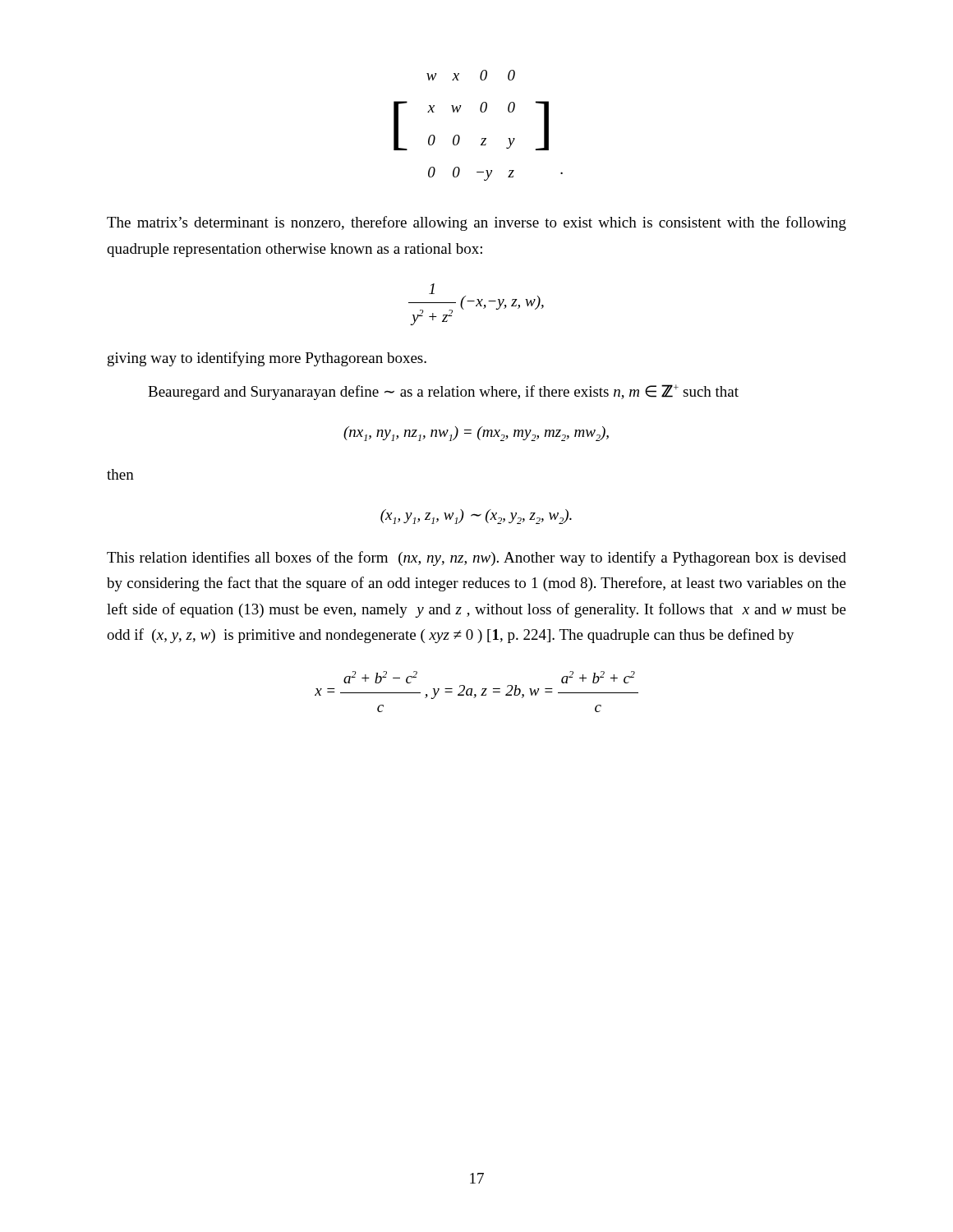Screen dimensions: 1232x953
Task: Locate the formula that reads "1 y2 + z2 (−x,−y, z, w),"
Action: [476, 303]
